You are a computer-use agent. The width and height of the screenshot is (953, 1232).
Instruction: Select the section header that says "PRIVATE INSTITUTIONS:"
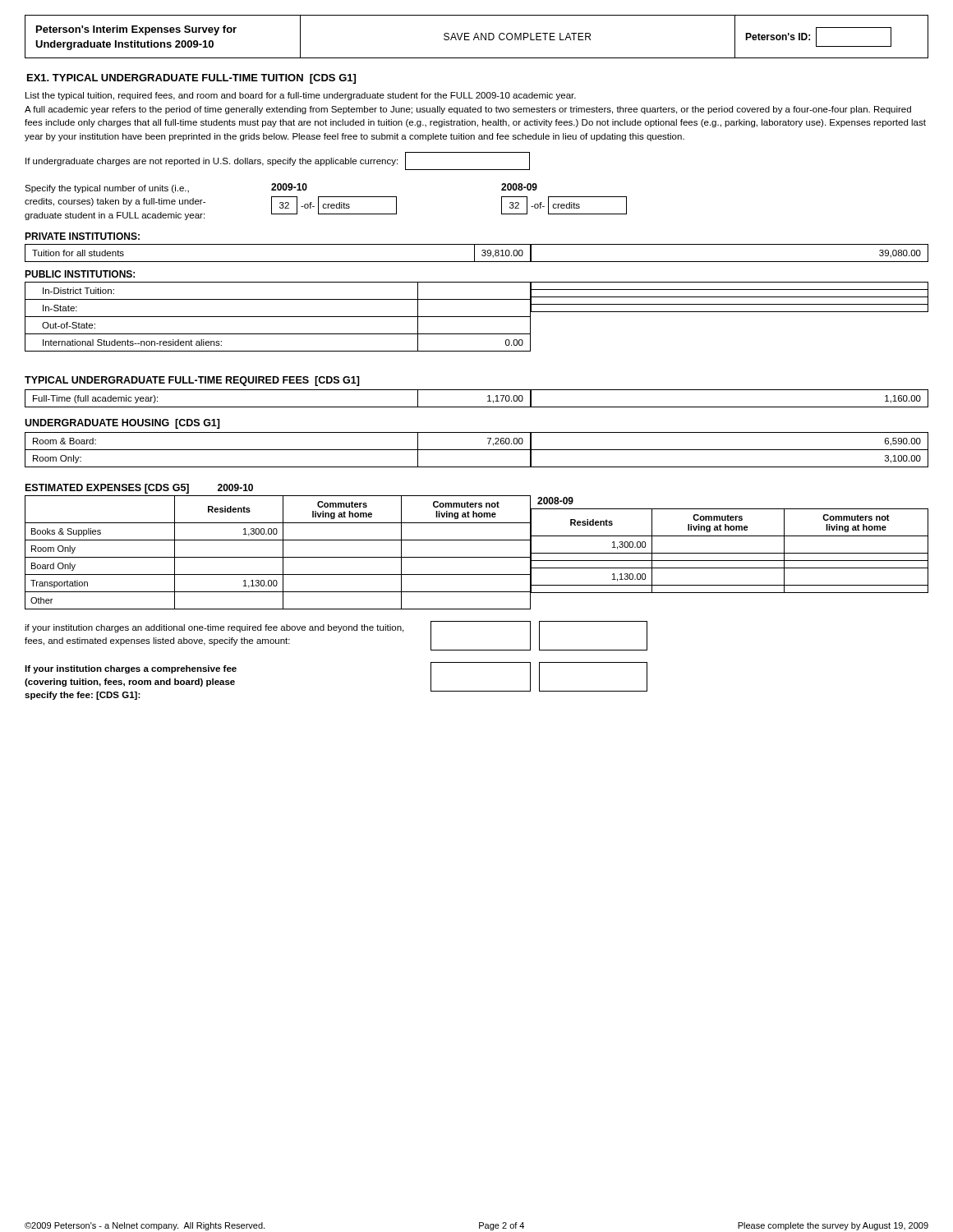click(x=83, y=236)
